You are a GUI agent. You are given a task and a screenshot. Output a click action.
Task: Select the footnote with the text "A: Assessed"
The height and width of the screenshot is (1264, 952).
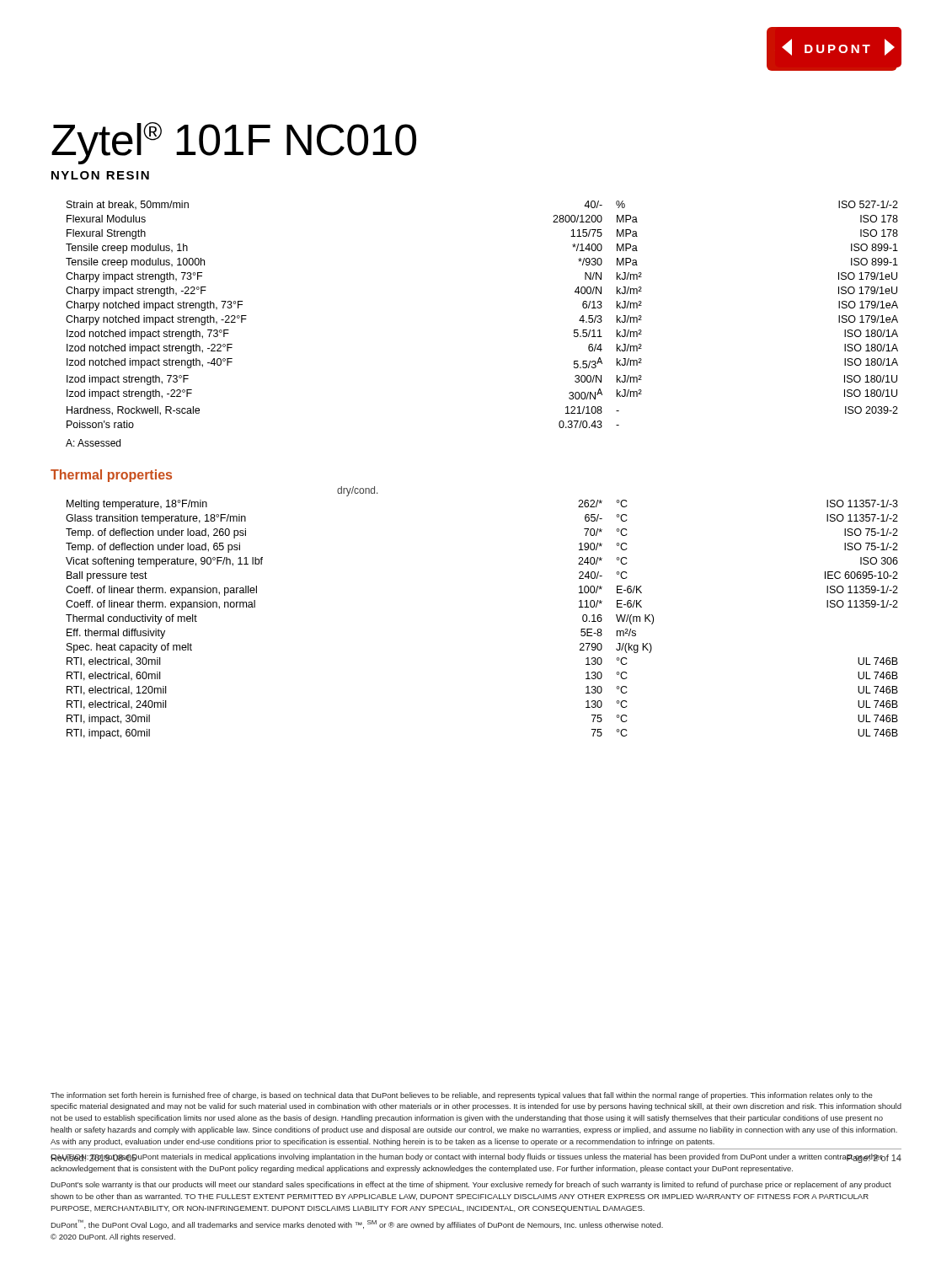[x=94, y=443]
